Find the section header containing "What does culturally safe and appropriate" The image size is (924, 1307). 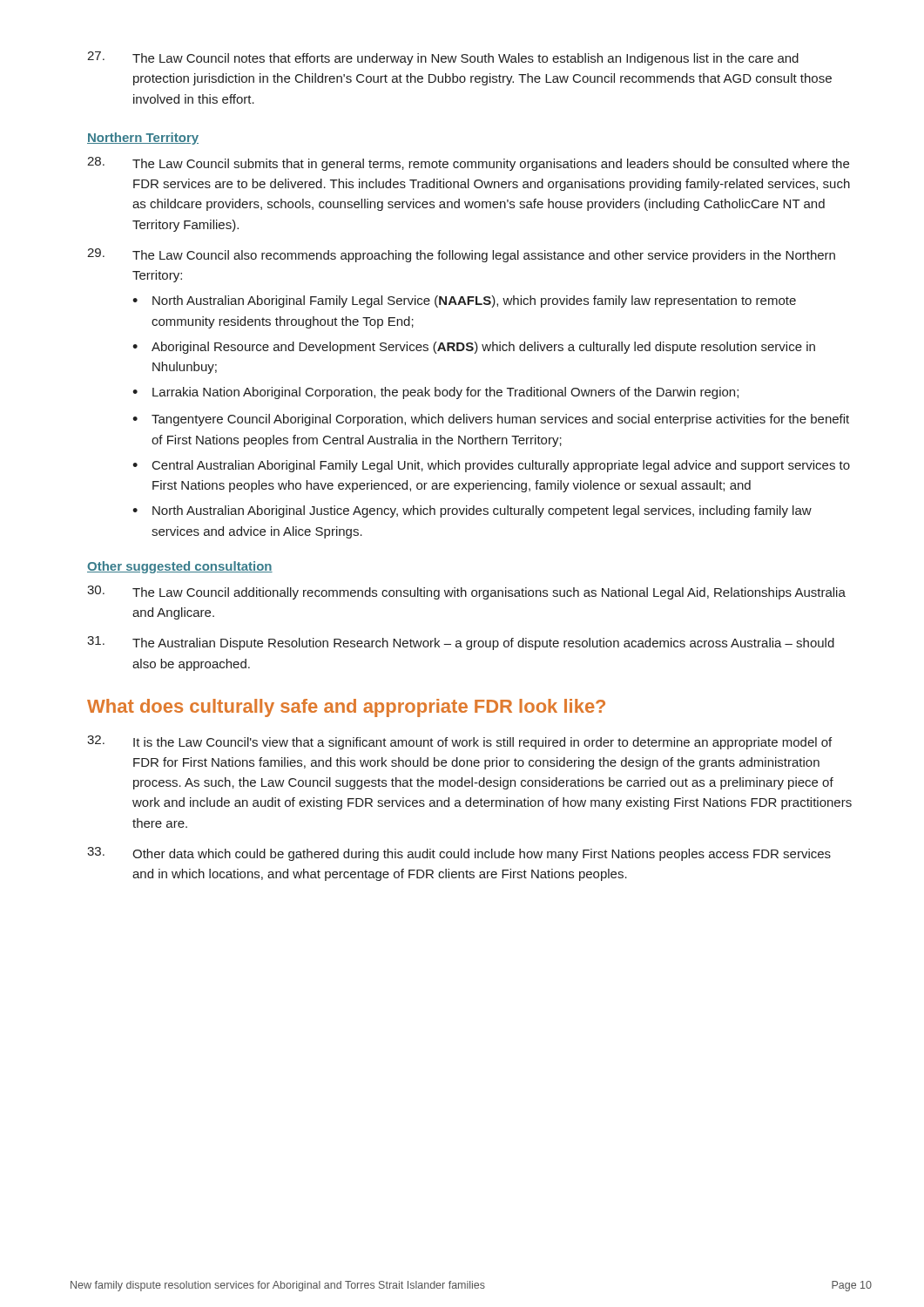coord(347,706)
